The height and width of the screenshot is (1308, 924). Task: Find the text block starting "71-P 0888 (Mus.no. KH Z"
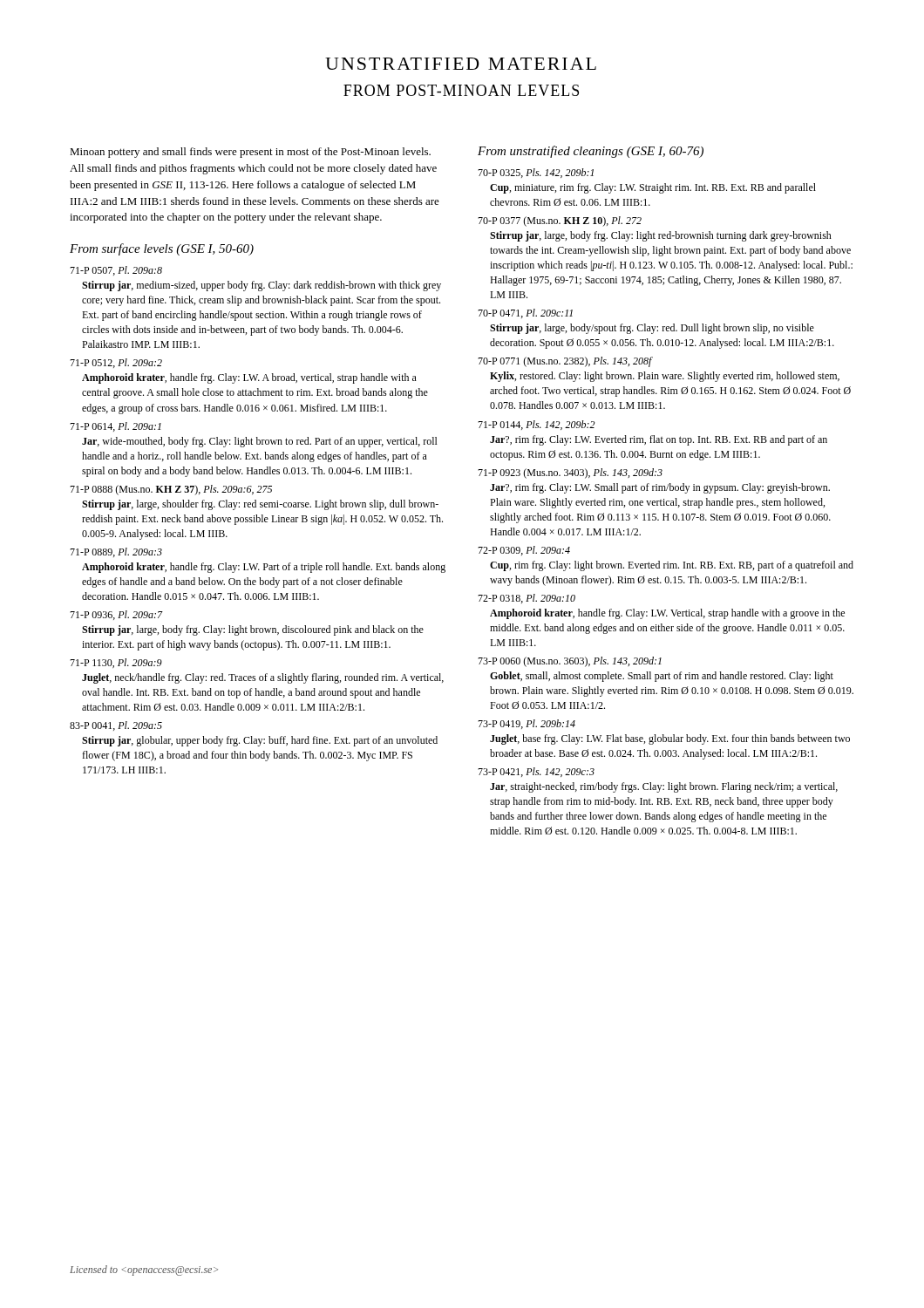point(258,512)
